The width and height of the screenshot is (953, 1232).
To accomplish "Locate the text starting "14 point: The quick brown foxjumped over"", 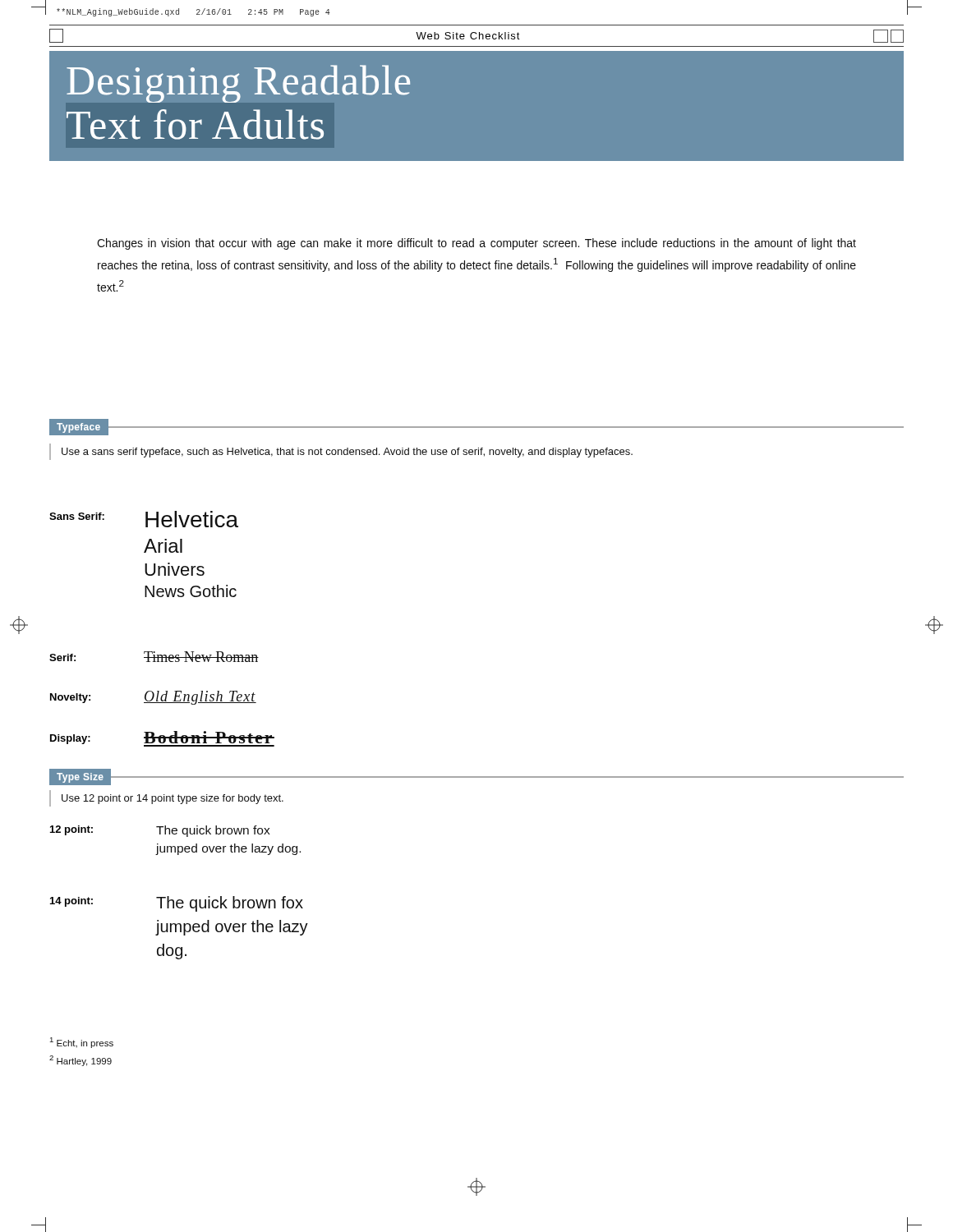I will point(178,927).
